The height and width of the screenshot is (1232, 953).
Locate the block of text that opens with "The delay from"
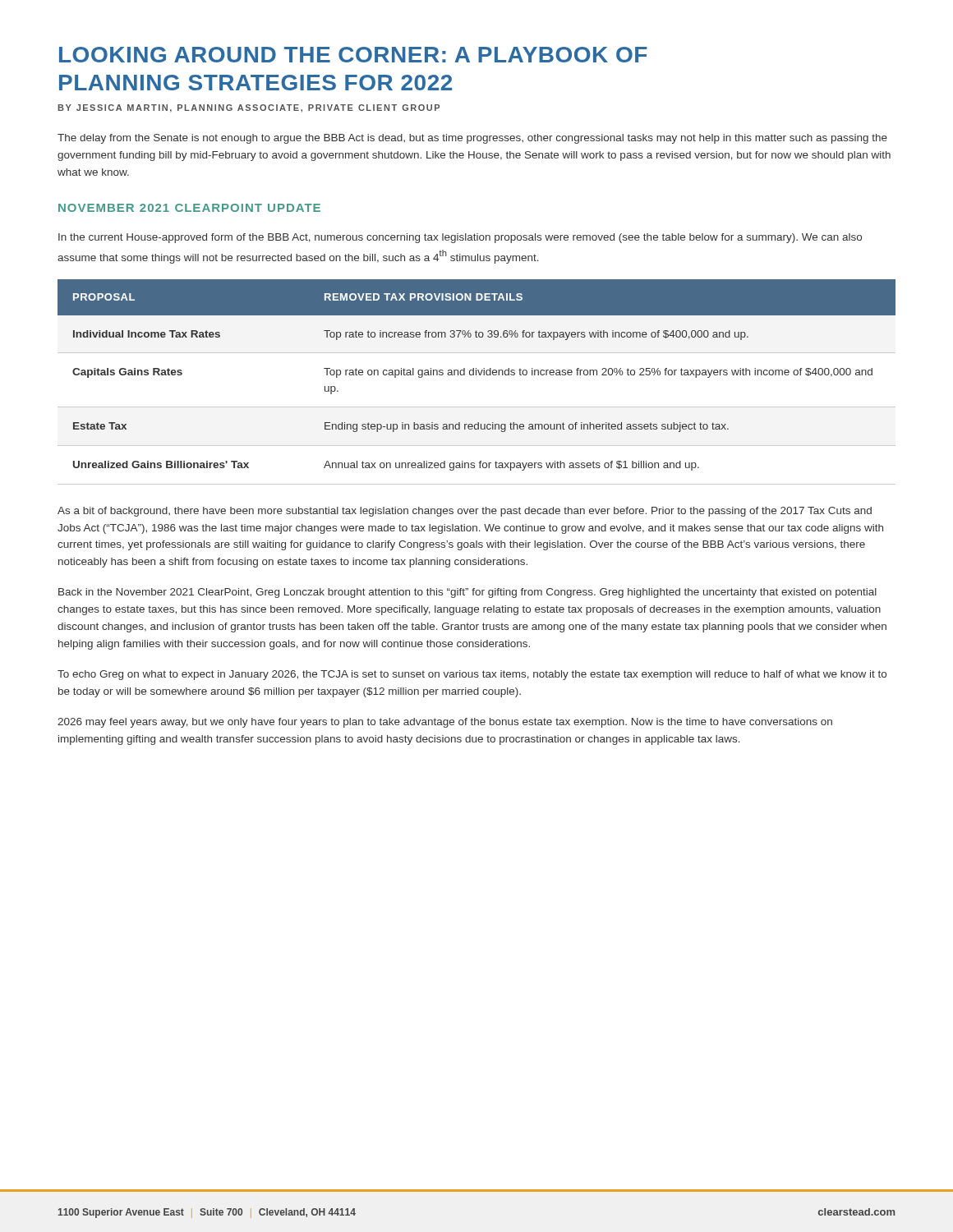point(476,155)
